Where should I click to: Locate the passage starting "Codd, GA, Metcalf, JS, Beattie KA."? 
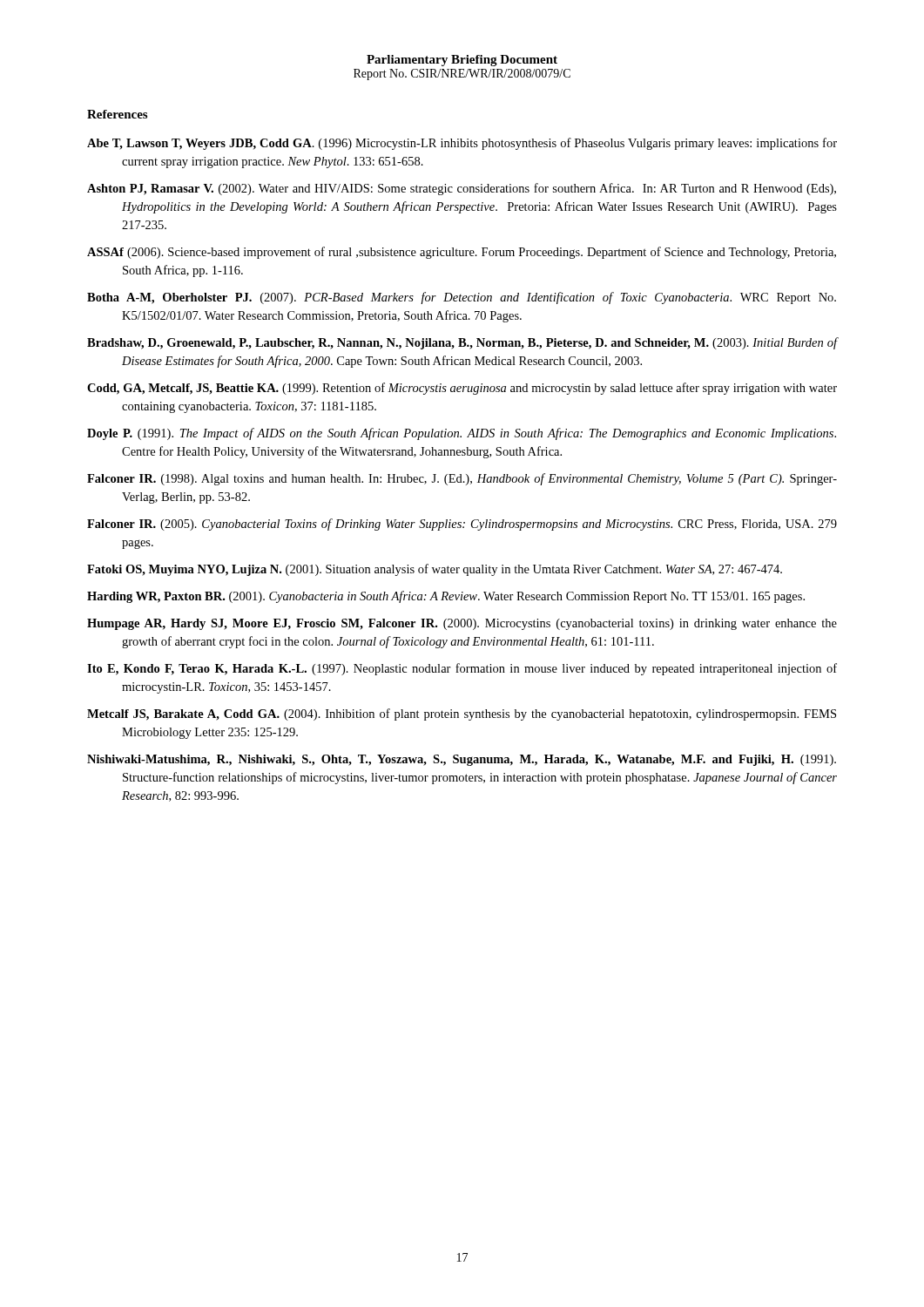coord(462,397)
